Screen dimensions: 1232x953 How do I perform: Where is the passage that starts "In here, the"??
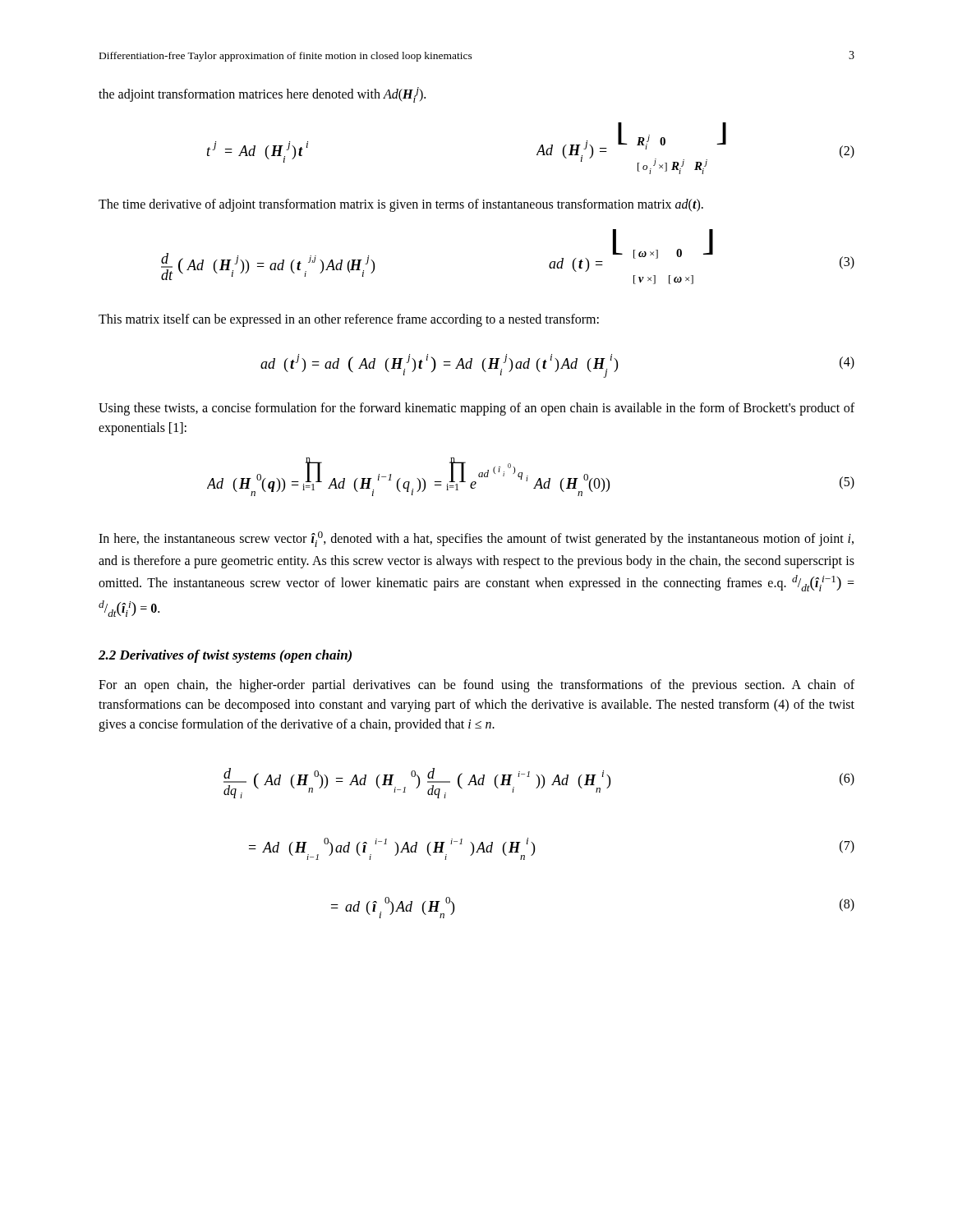coord(476,573)
